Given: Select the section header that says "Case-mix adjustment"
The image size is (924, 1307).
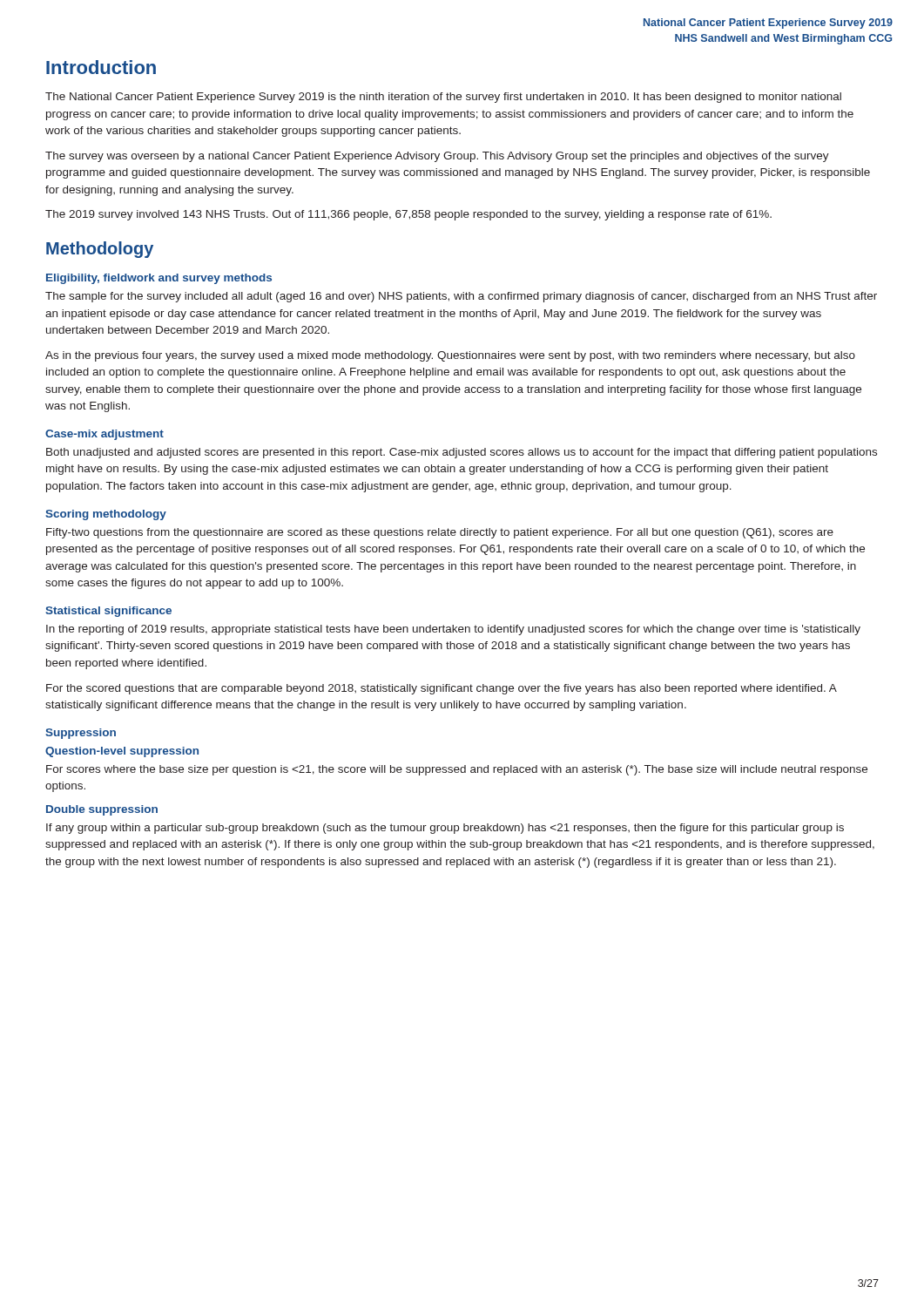Looking at the screenshot, I should point(105,435).
